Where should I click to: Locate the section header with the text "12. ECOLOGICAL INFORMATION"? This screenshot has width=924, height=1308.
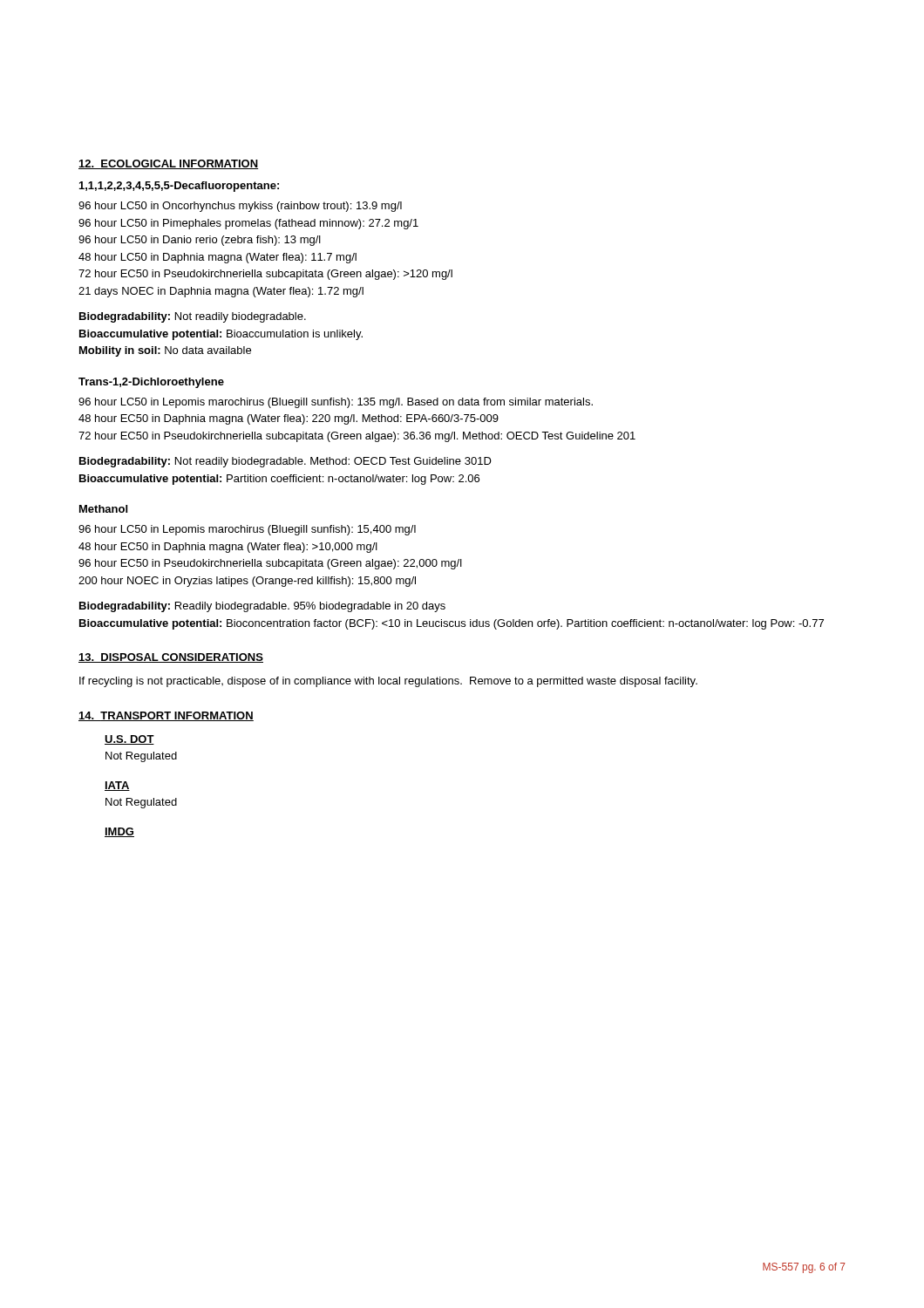click(168, 164)
